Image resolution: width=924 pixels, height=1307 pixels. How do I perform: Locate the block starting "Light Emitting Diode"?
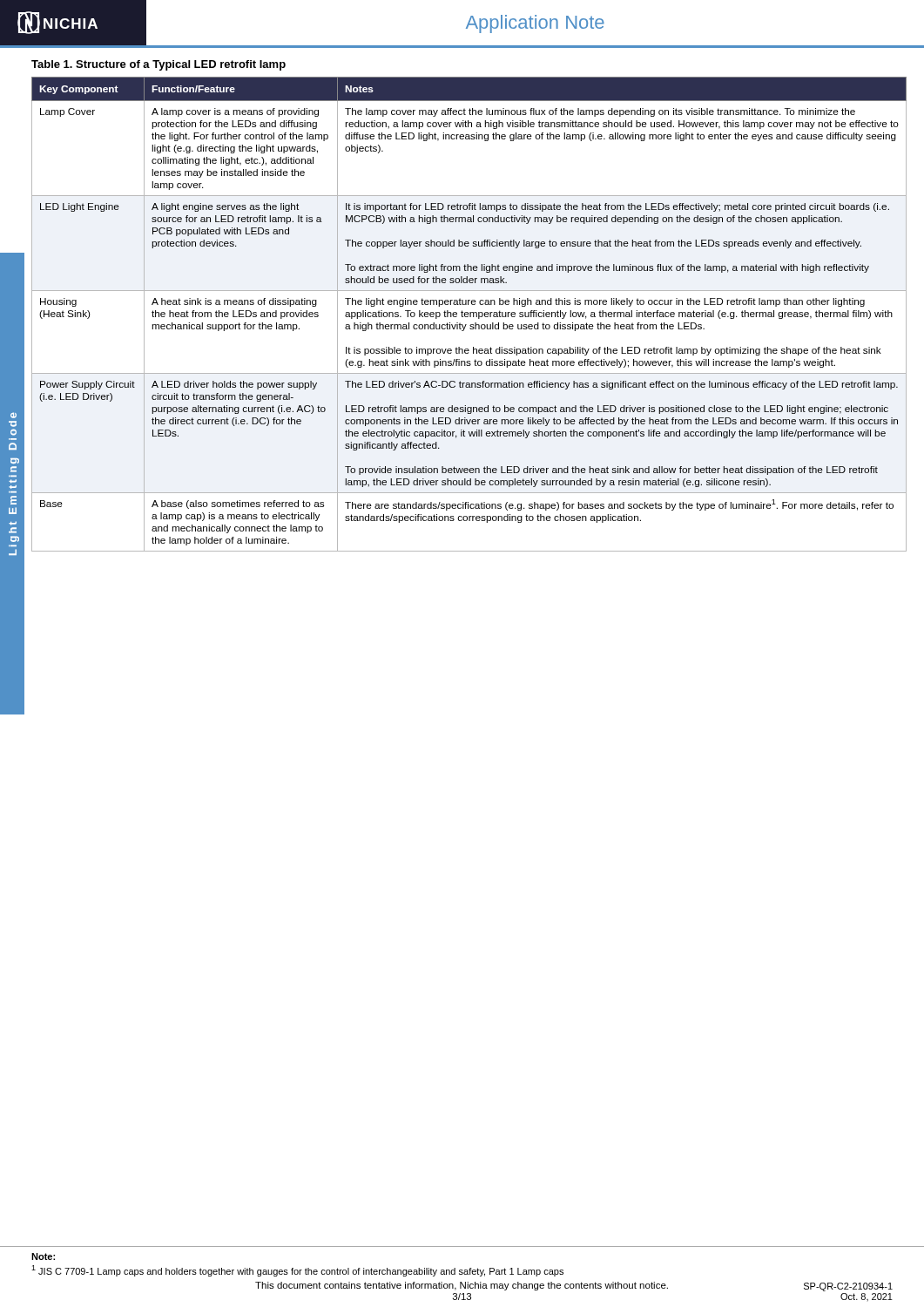[x=12, y=484]
